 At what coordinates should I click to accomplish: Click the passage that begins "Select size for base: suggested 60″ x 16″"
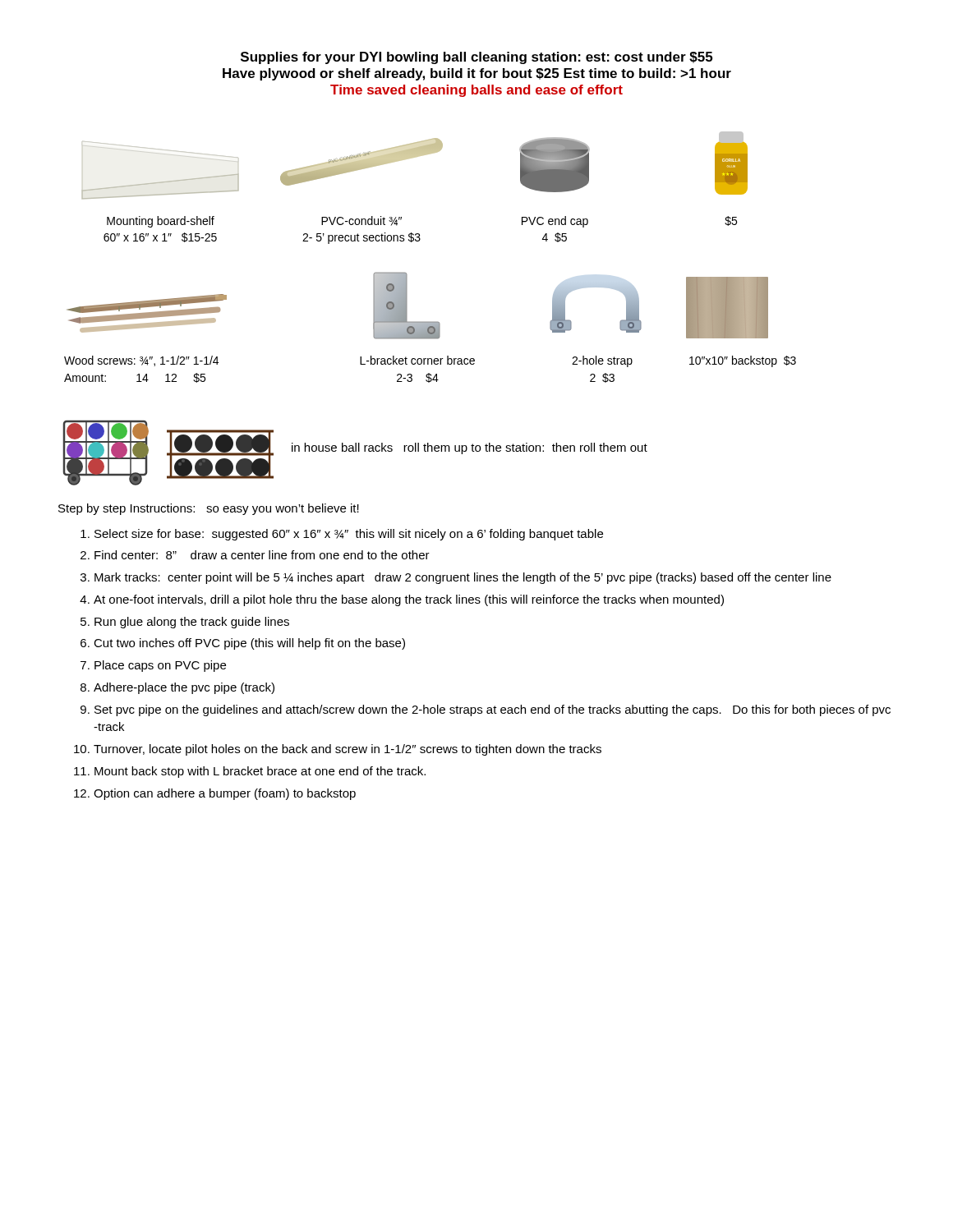[349, 533]
